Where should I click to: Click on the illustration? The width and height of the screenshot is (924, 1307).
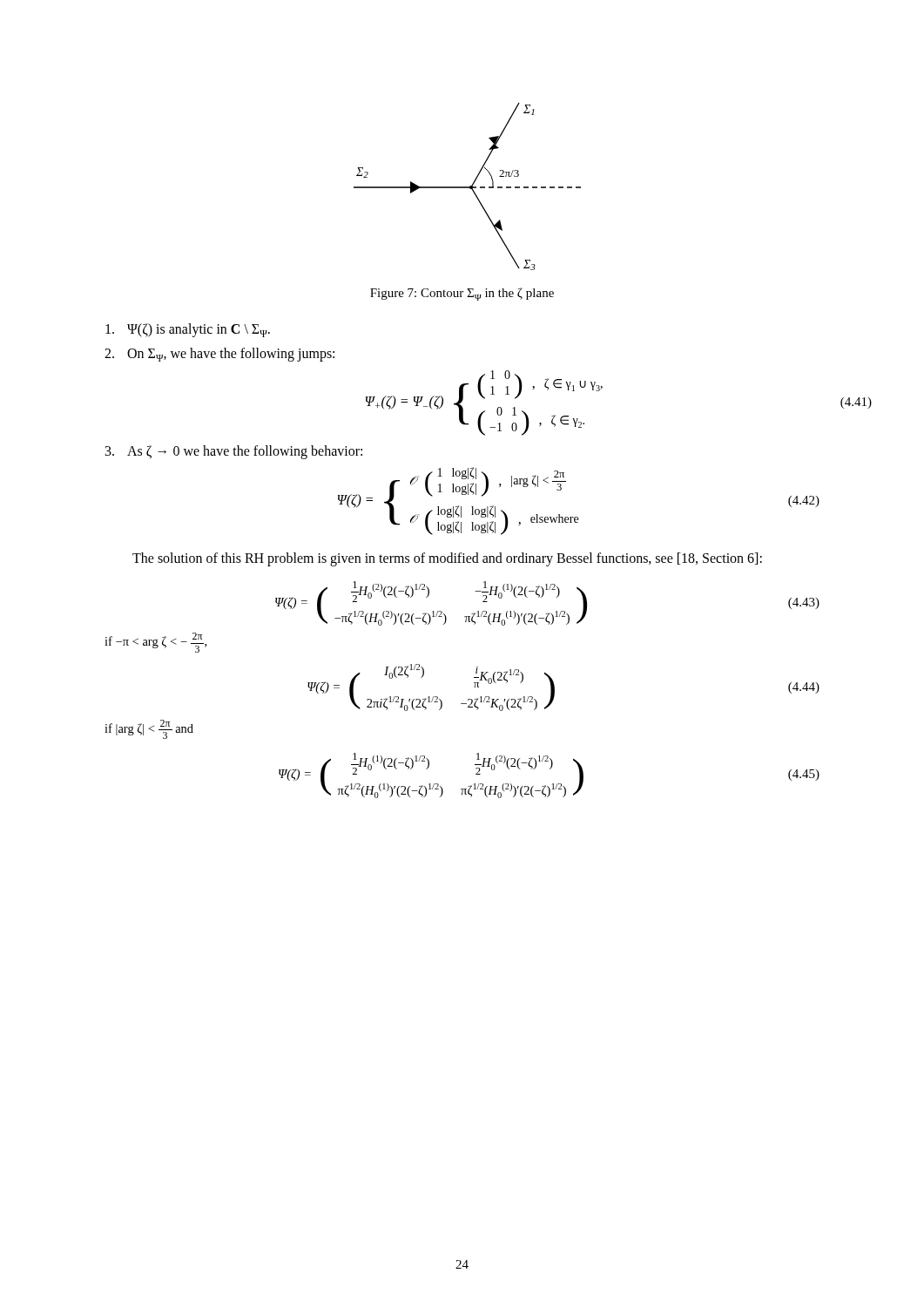462,179
